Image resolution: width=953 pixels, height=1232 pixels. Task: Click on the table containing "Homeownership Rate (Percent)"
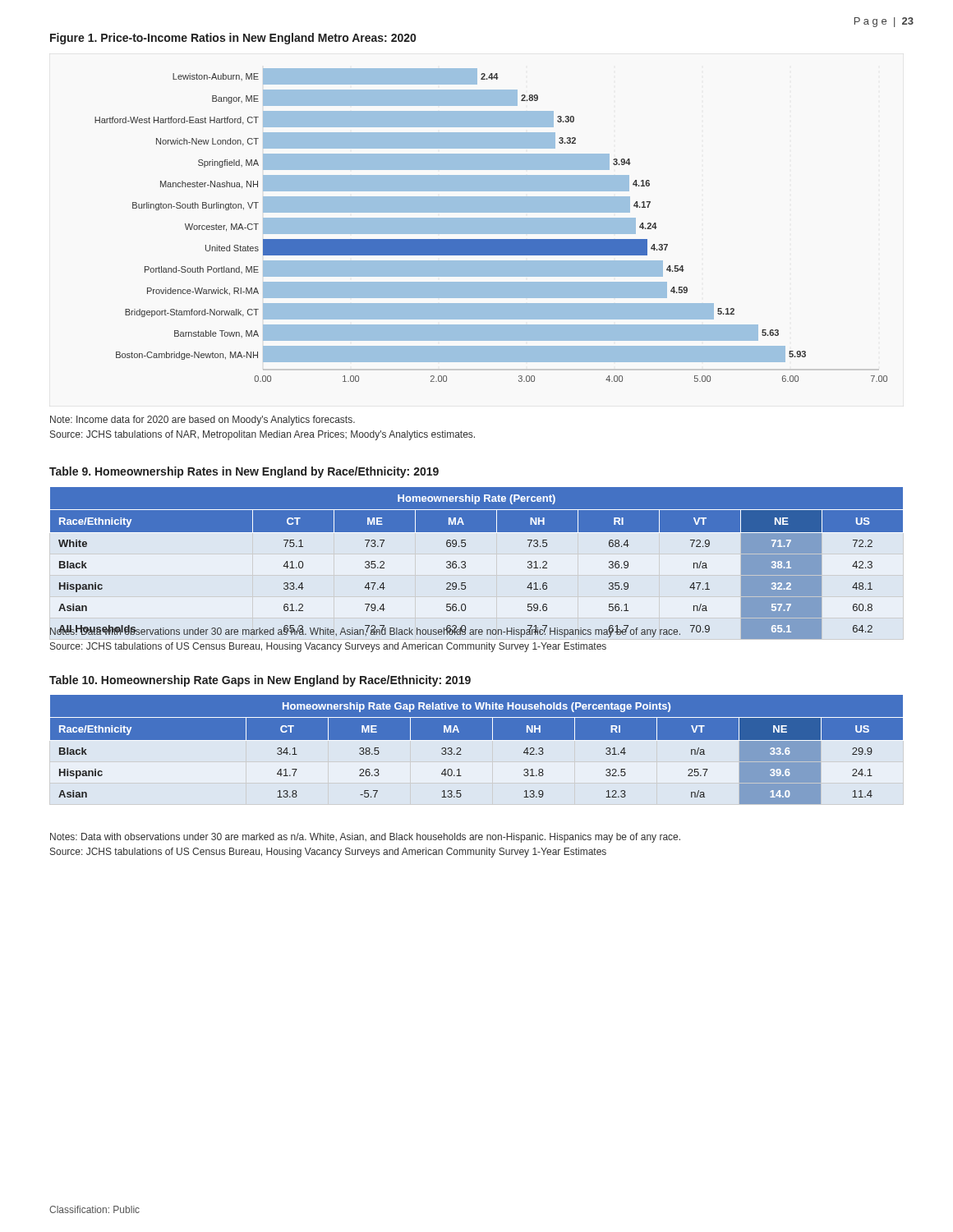pos(476,563)
